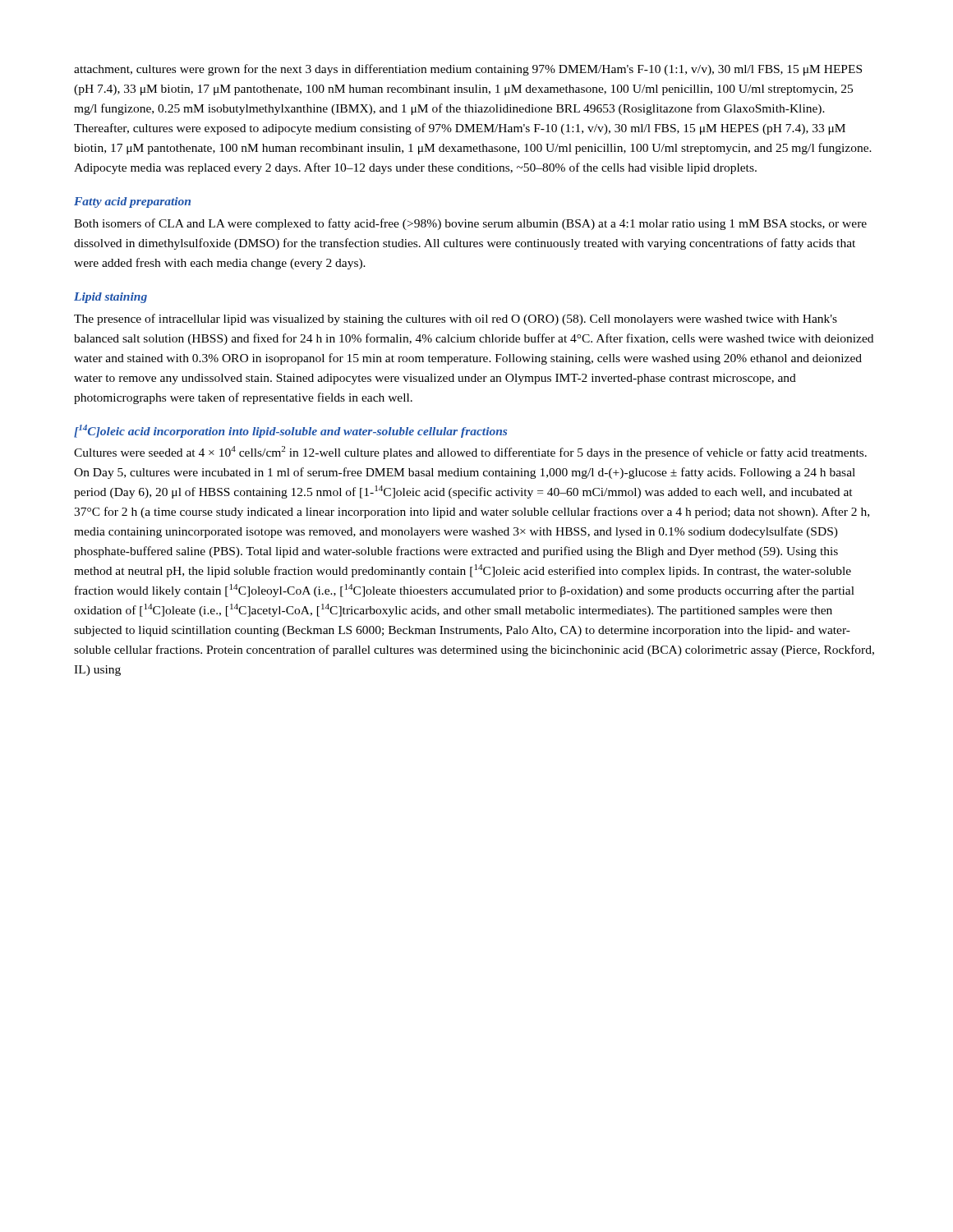Navigate to the text block starting "attachment, cultures were"
Image resolution: width=953 pixels, height=1232 pixels.
click(473, 118)
